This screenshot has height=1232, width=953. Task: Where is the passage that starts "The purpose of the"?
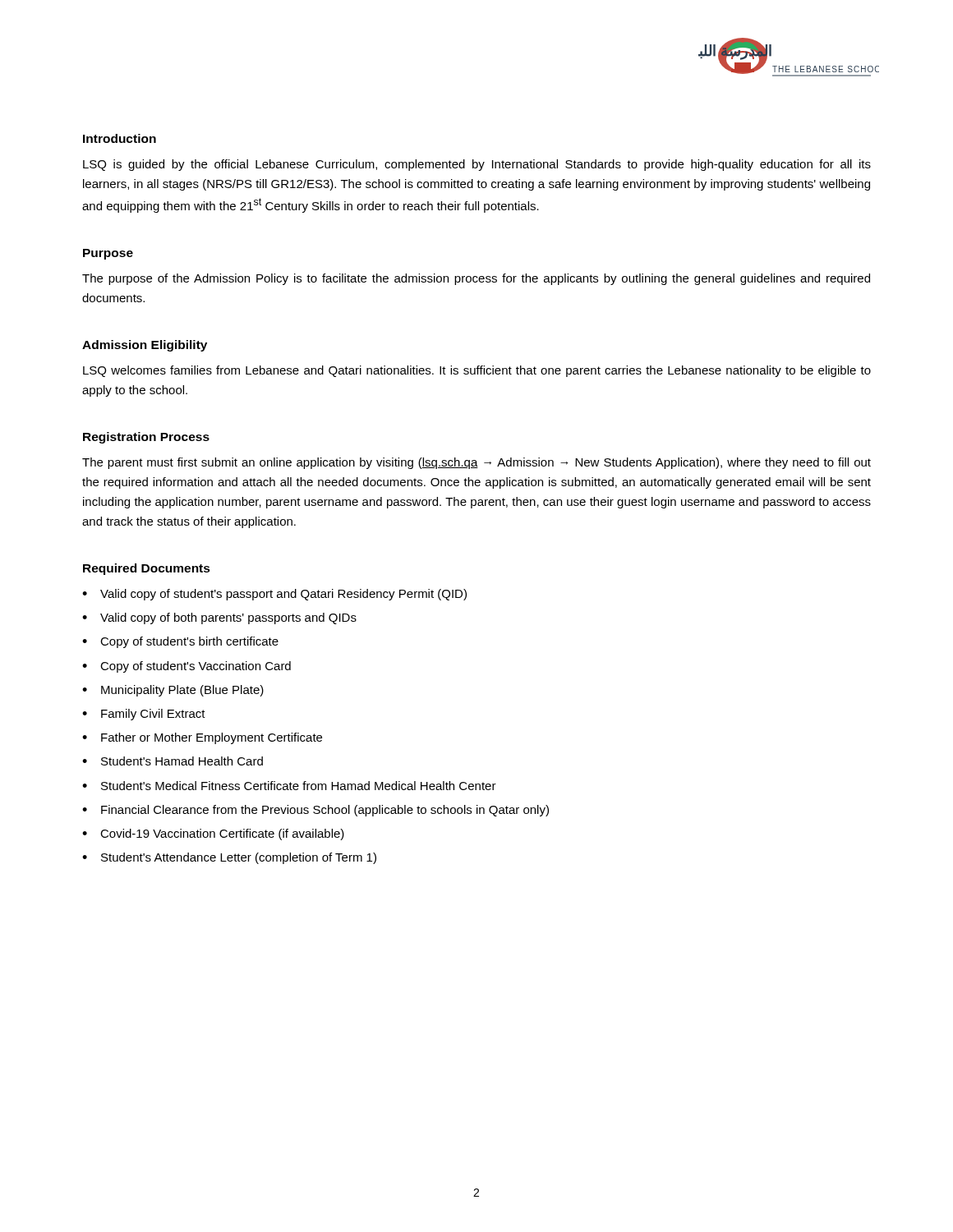click(x=476, y=288)
